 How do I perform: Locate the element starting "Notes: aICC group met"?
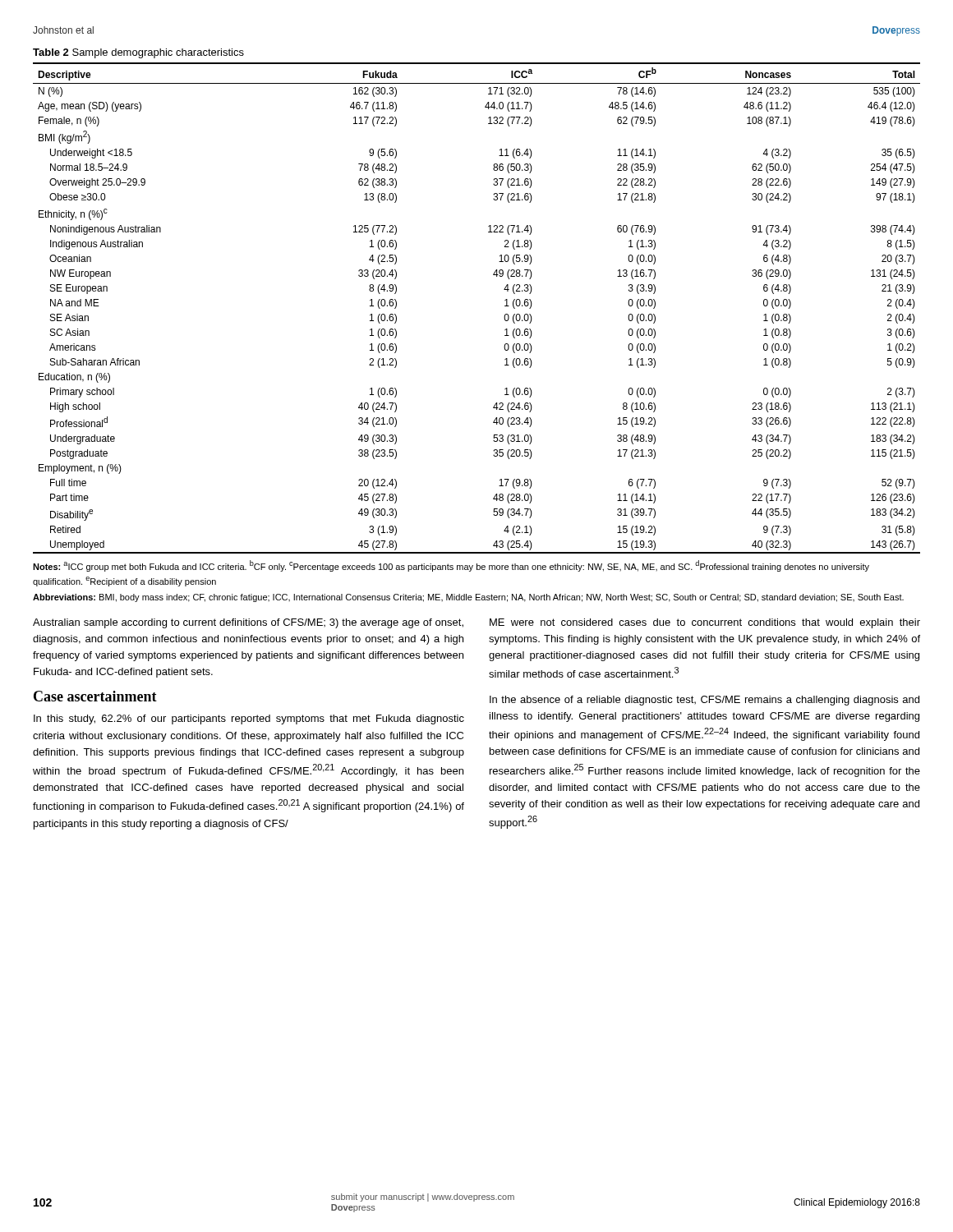[451, 573]
